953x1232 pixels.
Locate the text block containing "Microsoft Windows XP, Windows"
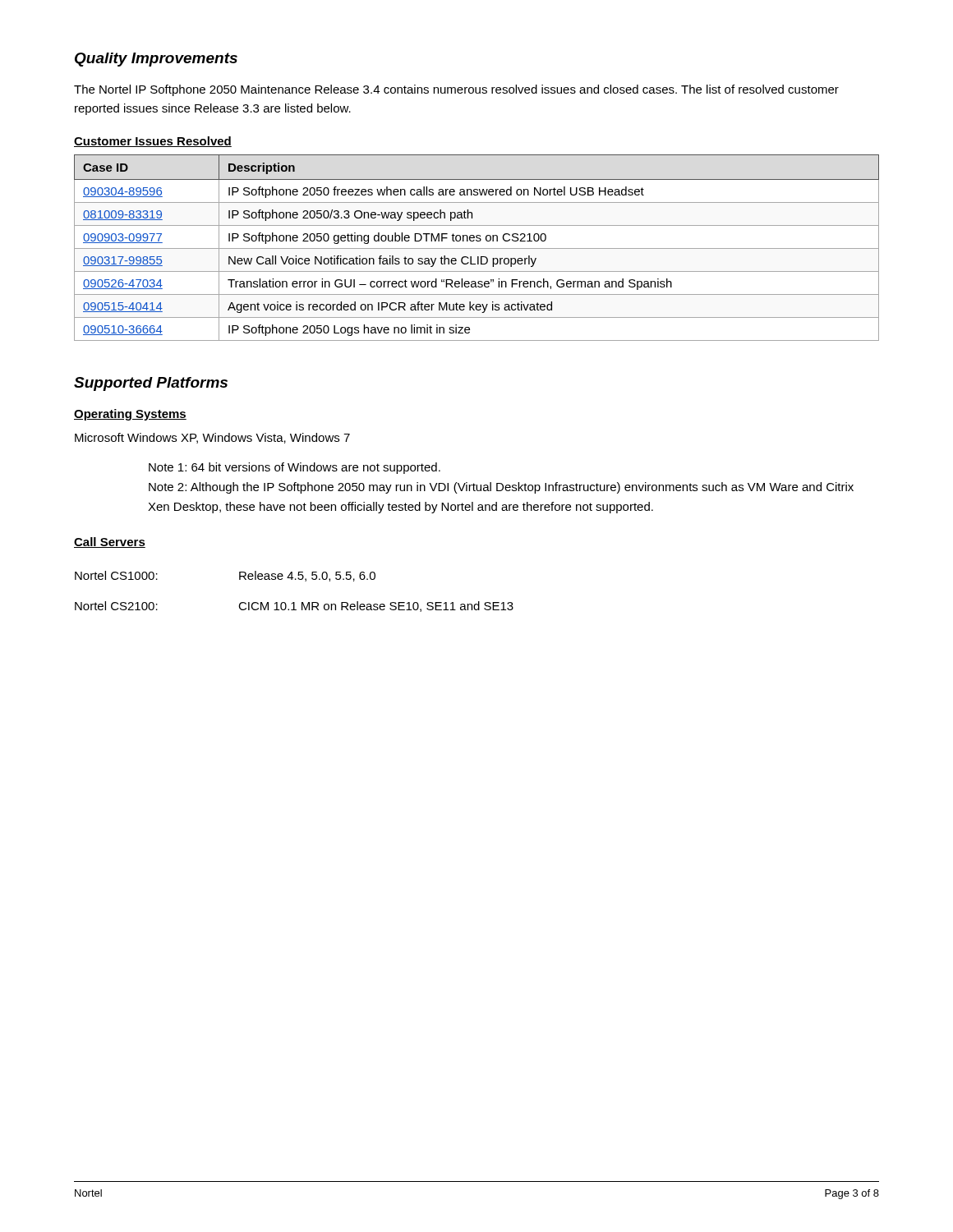tap(212, 437)
